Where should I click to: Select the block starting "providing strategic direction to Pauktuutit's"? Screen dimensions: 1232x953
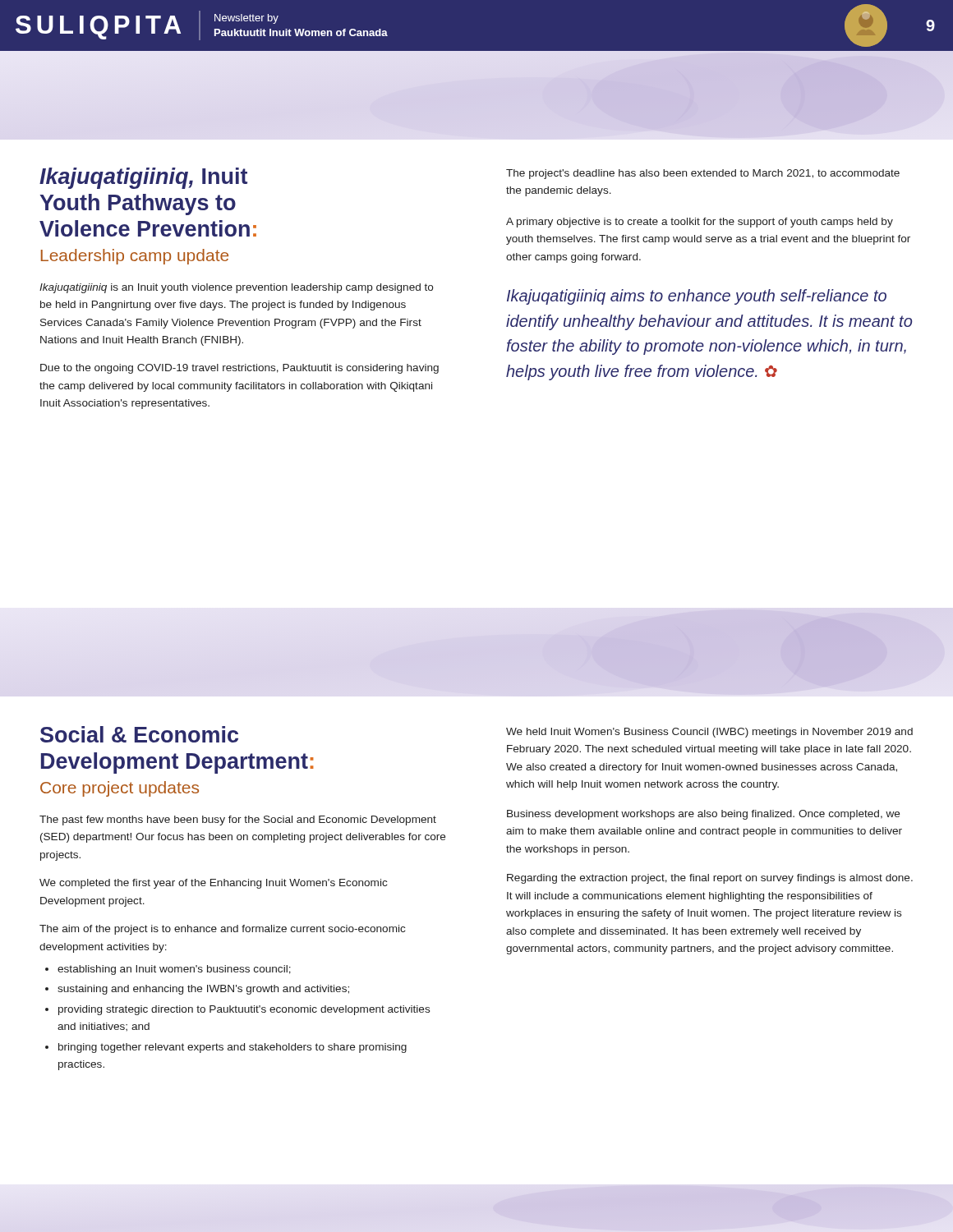244,1018
